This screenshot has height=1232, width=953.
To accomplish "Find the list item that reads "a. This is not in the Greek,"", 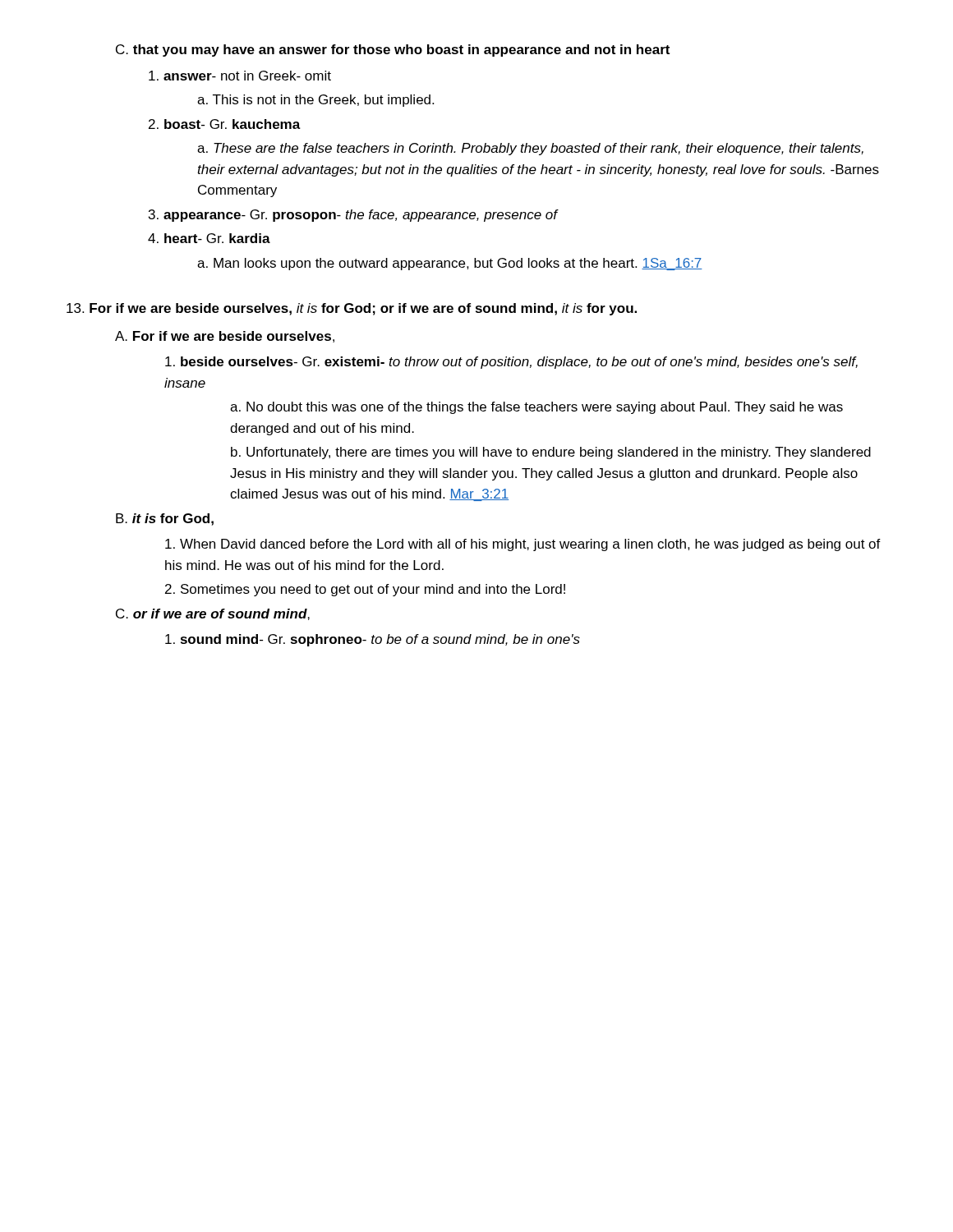I will click(x=316, y=100).
